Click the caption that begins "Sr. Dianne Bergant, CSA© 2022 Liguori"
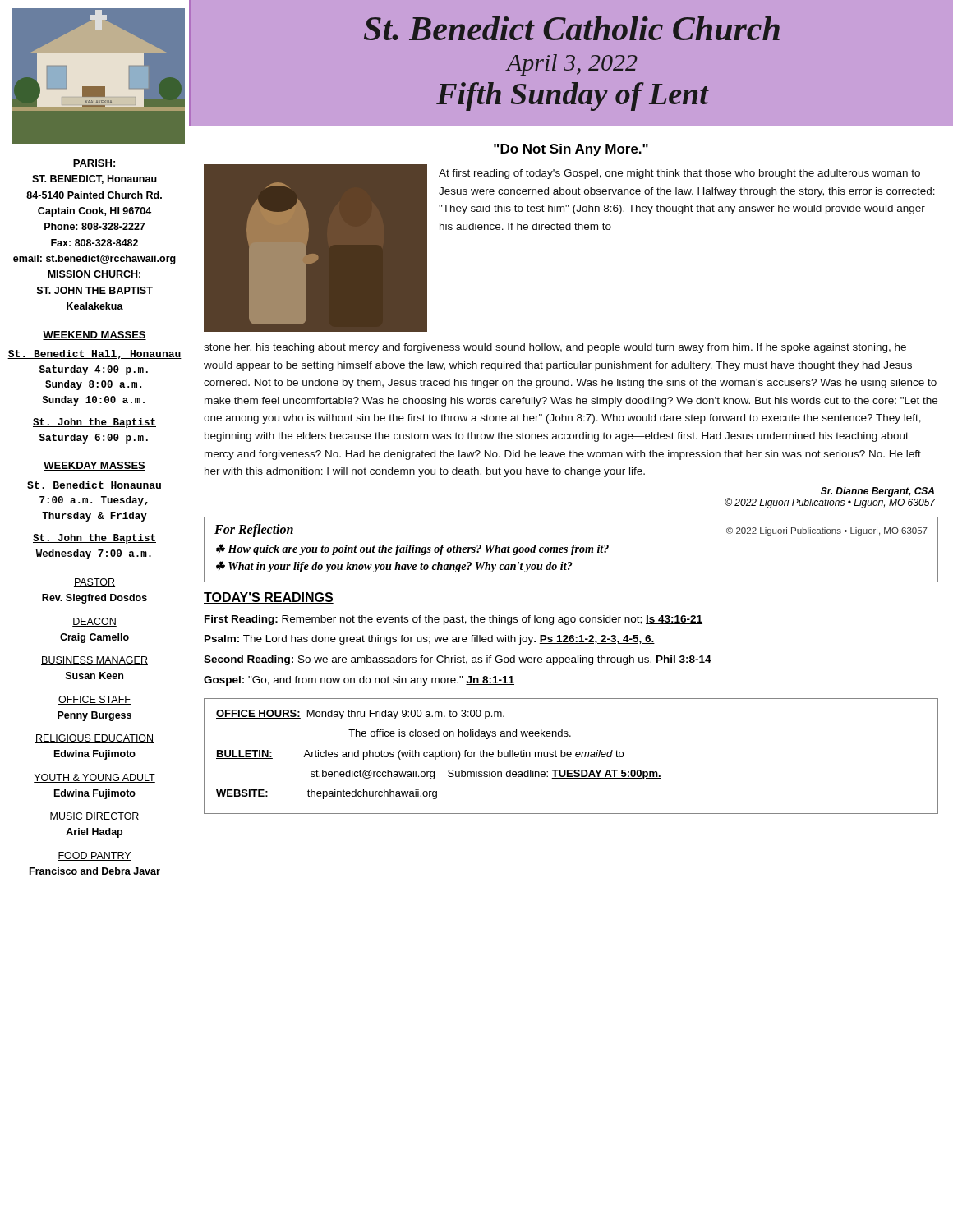Screen dimensions: 1232x953 click(x=830, y=497)
